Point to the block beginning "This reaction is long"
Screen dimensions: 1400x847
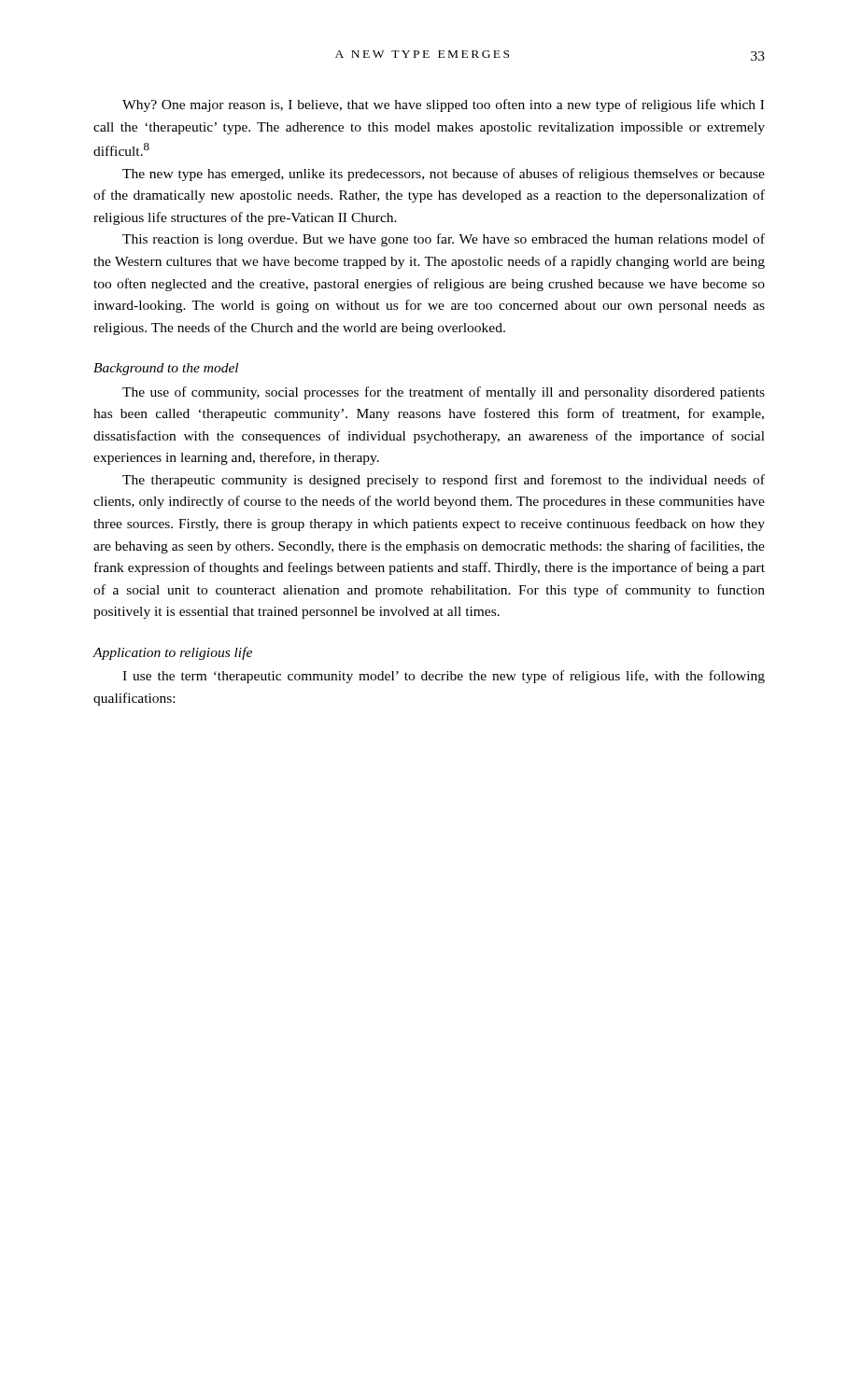tap(429, 283)
